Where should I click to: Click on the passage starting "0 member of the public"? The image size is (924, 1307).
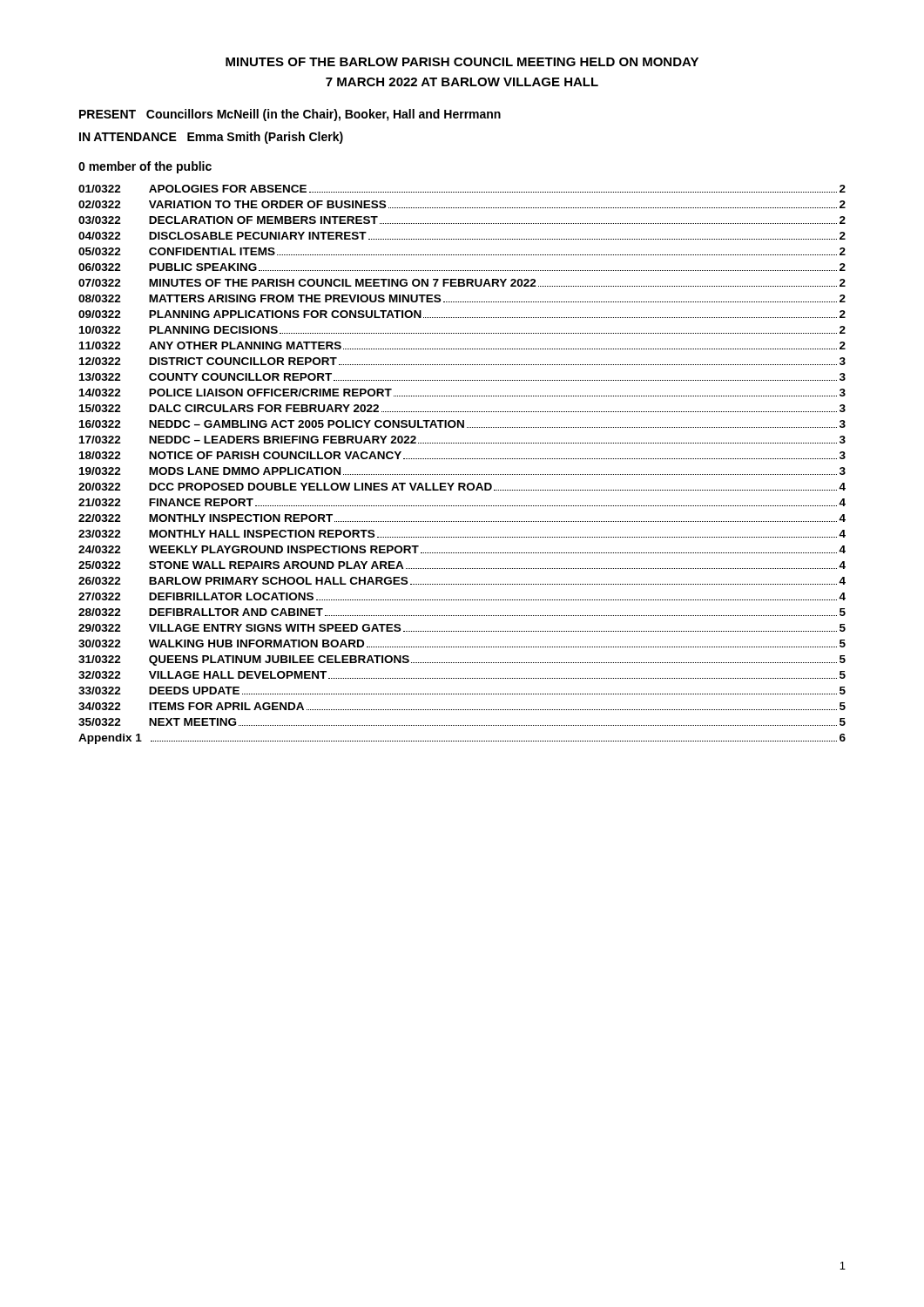(145, 166)
